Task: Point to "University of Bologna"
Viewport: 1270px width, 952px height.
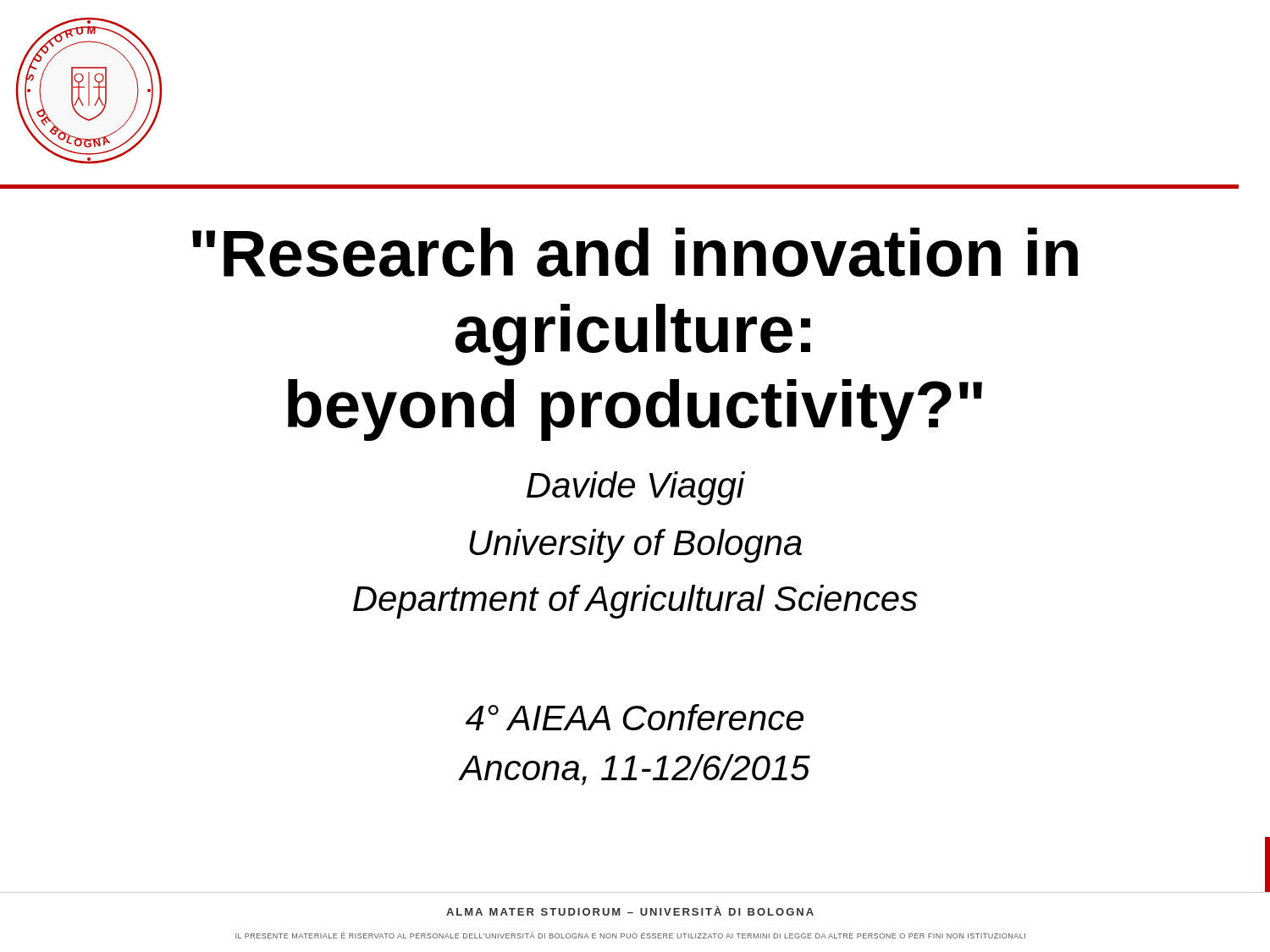Action: [x=635, y=543]
